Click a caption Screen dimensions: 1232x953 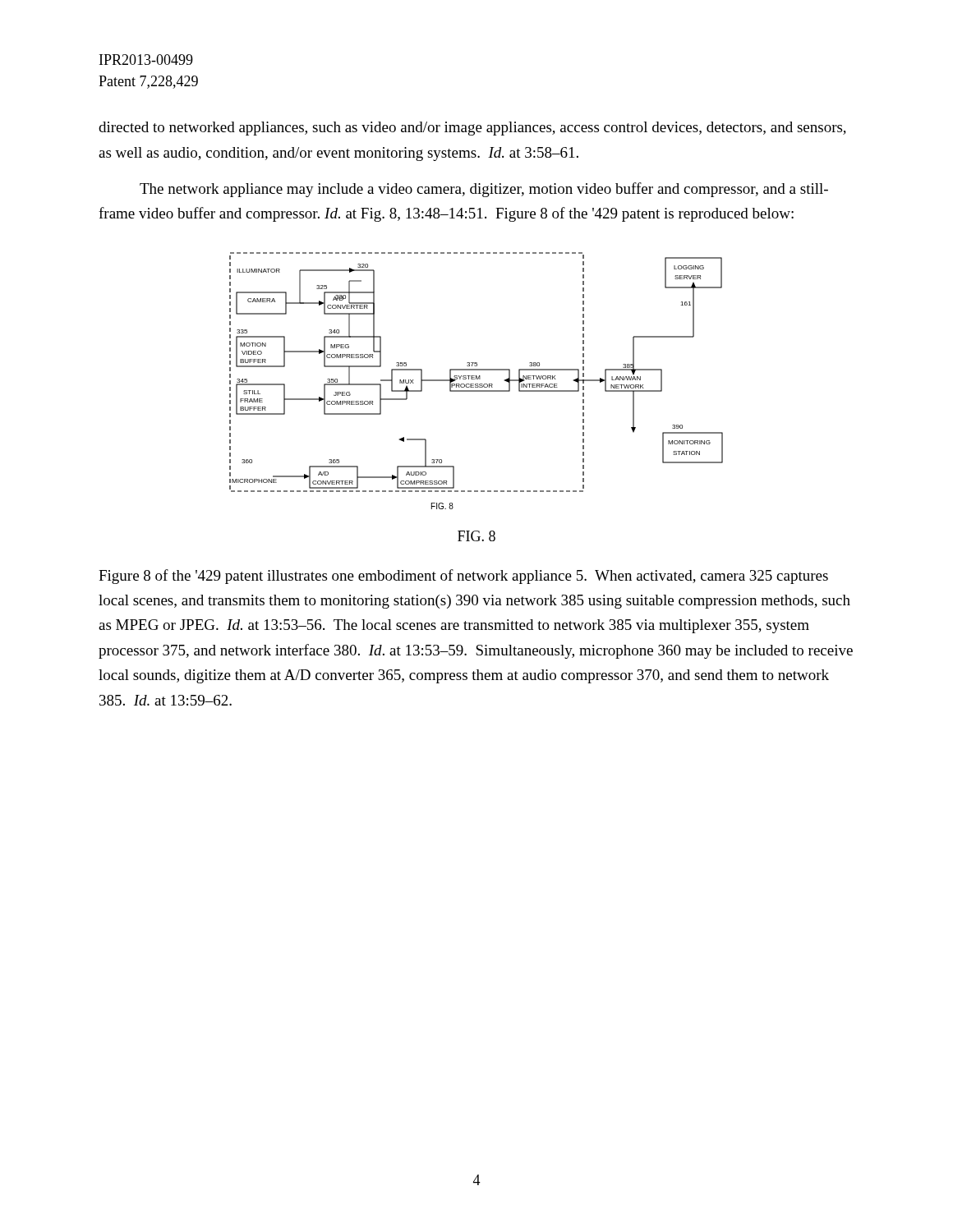476,536
